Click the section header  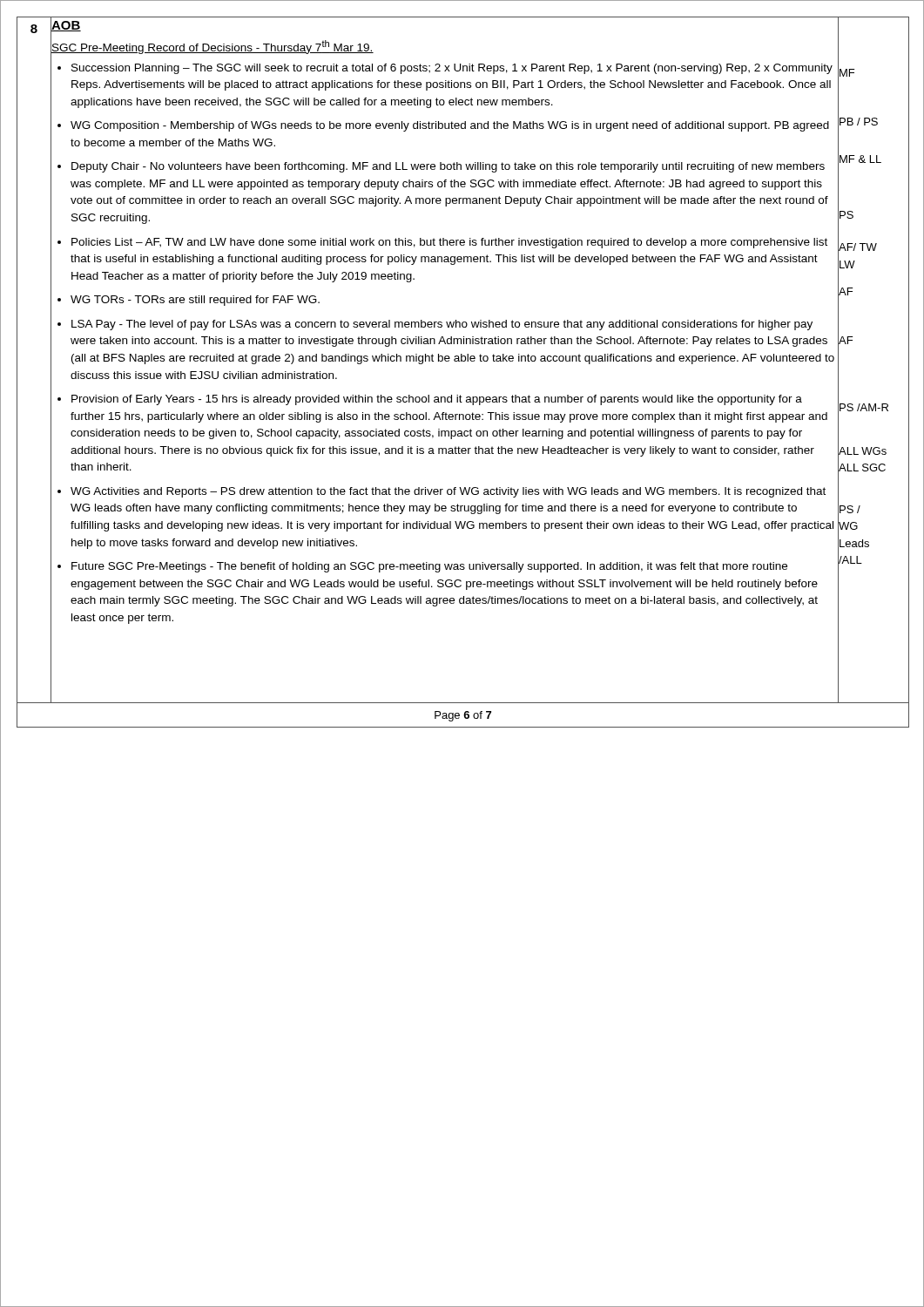click(34, 27)
